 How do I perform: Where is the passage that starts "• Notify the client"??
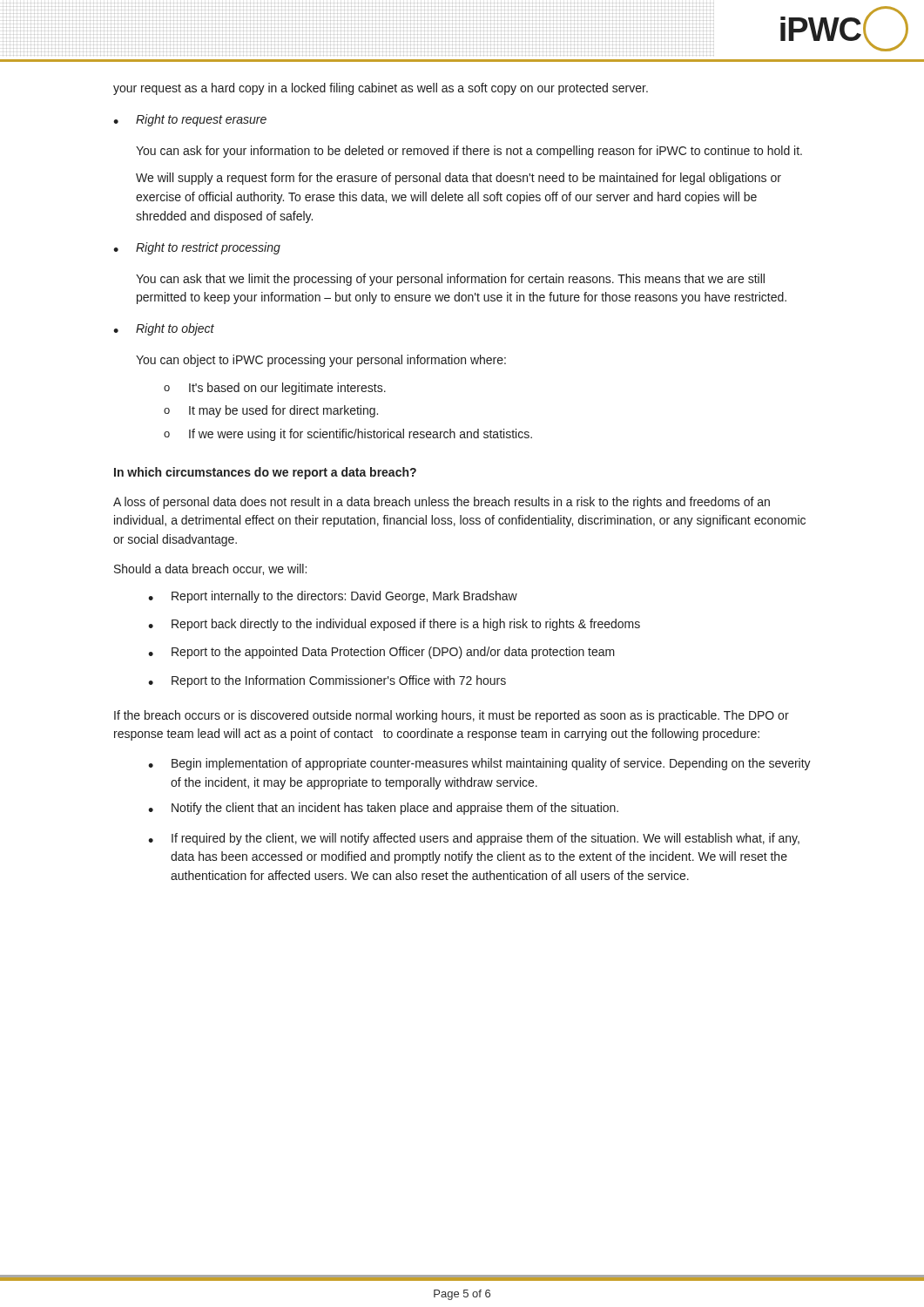tap(384, 811)
